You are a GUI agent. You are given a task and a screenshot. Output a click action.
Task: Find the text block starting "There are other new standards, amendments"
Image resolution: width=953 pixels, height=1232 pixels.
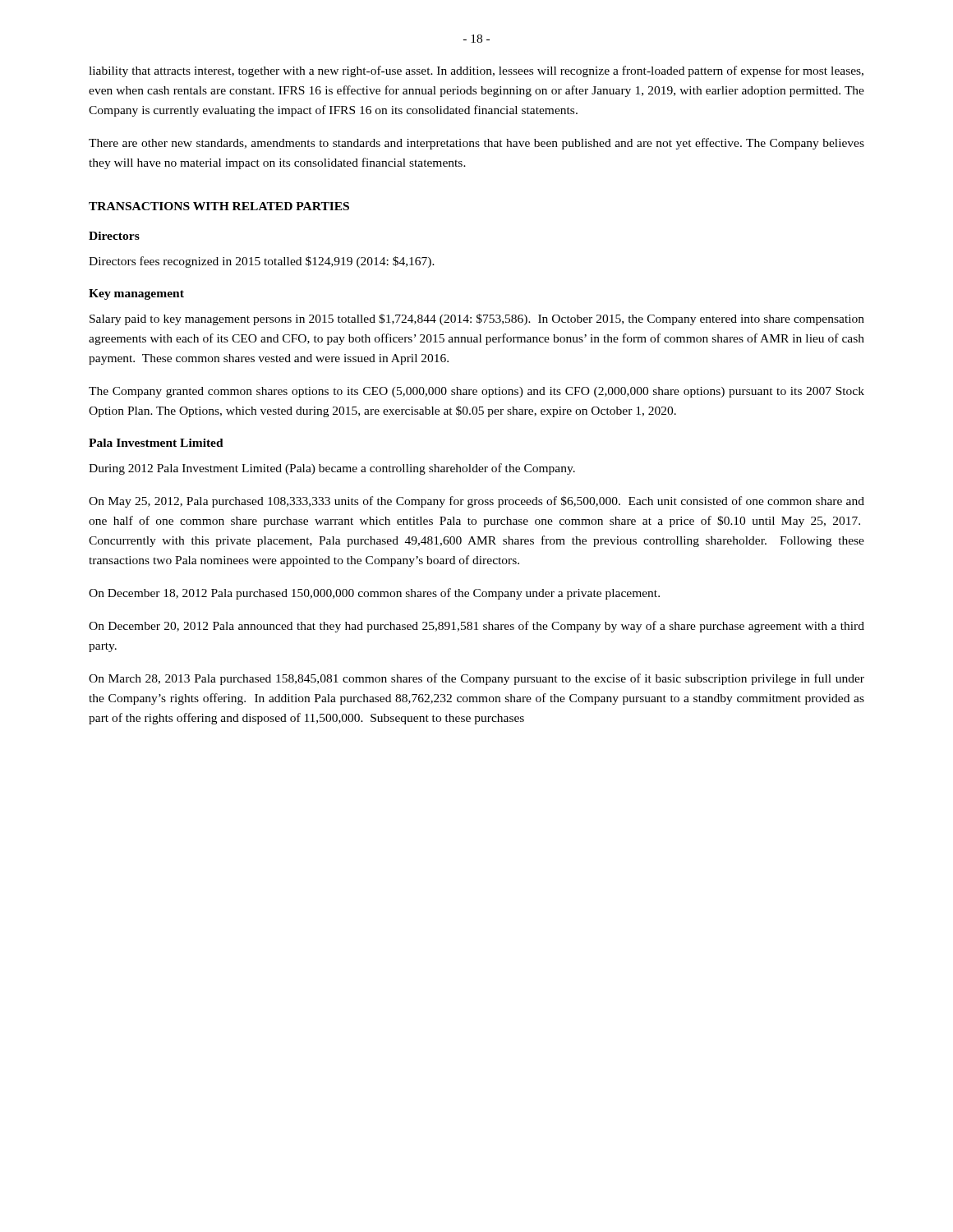[476, 152]
